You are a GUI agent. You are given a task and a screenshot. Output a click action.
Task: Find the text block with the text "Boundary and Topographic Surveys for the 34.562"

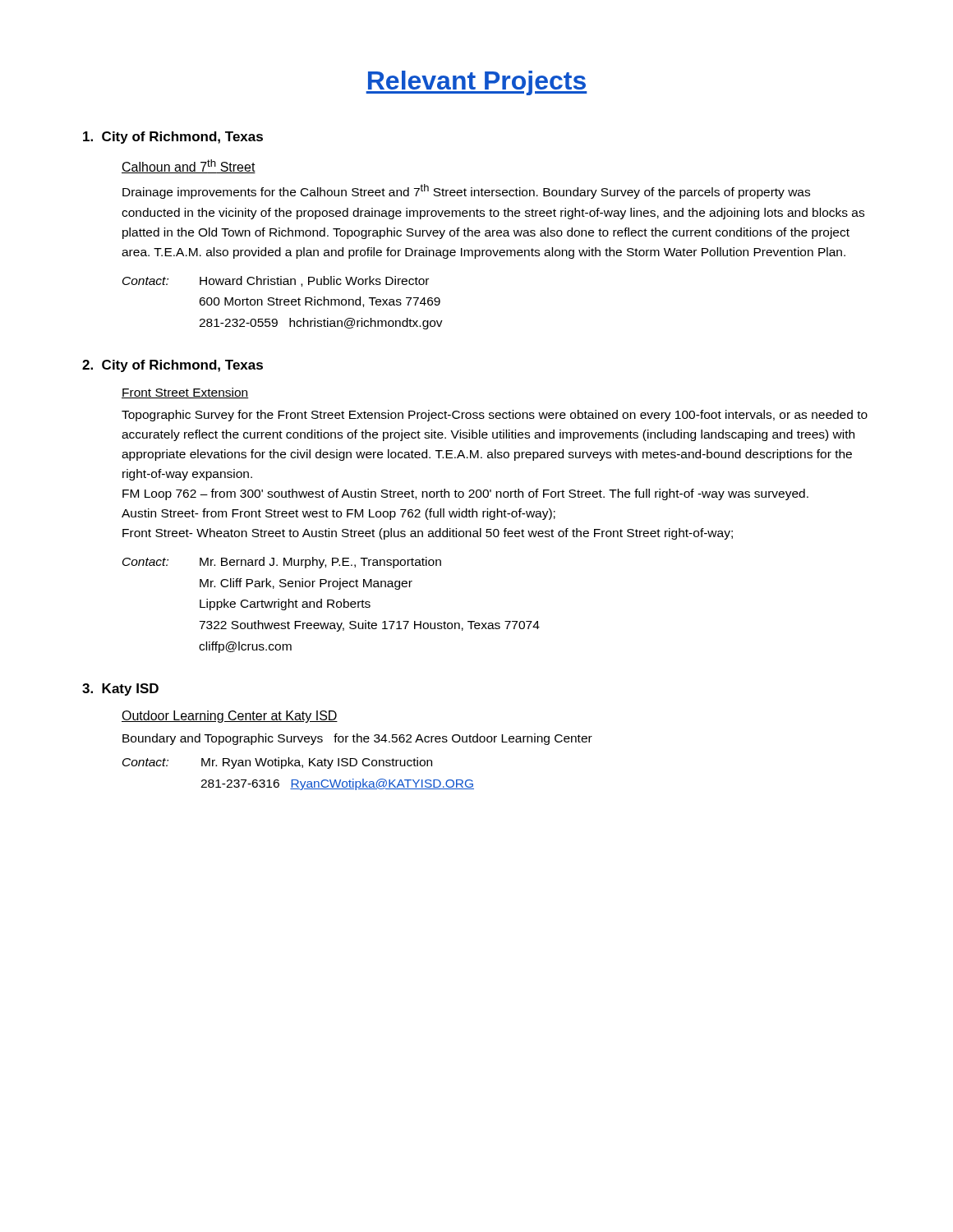496,738
